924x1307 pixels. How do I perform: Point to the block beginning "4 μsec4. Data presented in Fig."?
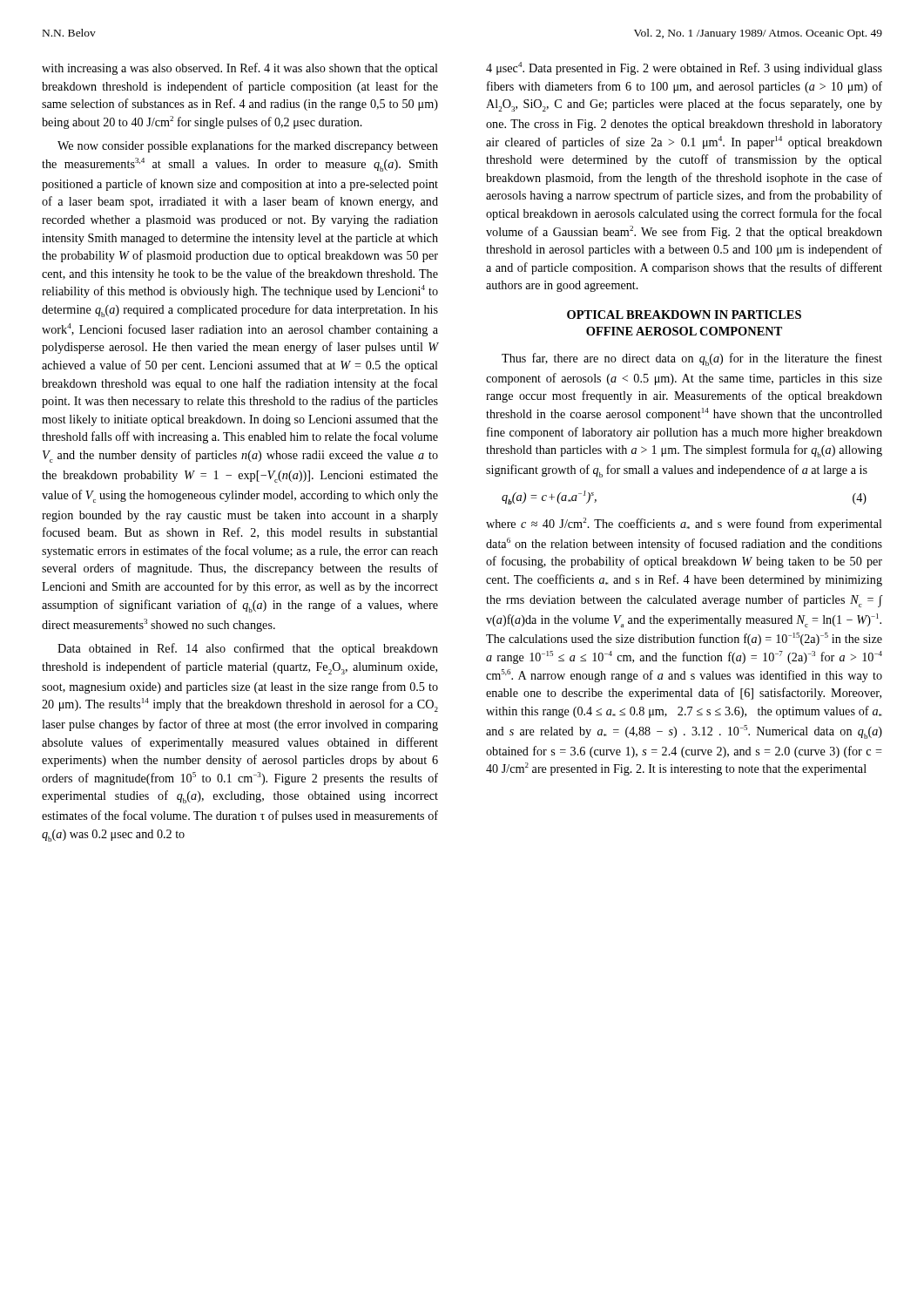tap(684, 177)
